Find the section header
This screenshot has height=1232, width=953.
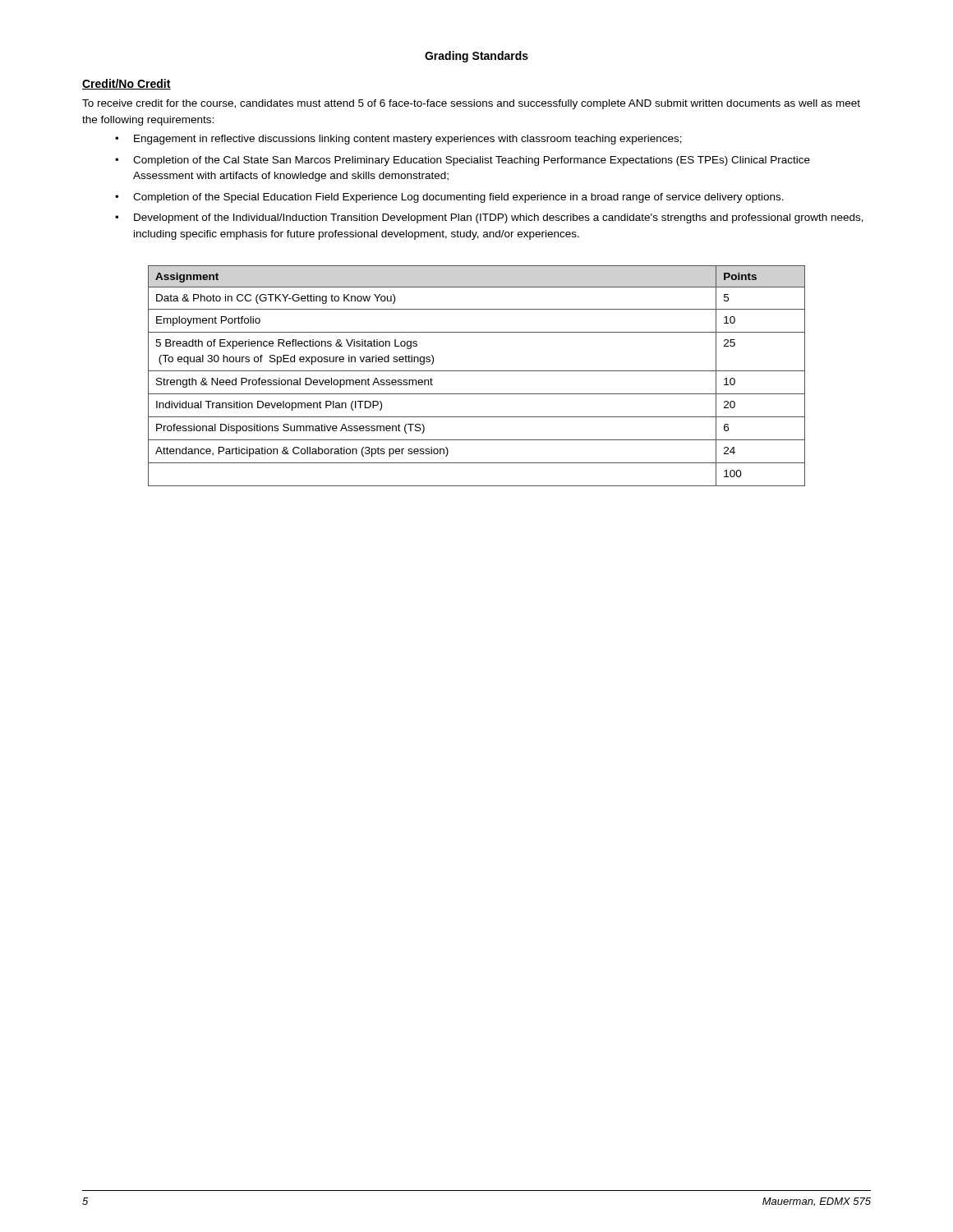pos(476,56)
